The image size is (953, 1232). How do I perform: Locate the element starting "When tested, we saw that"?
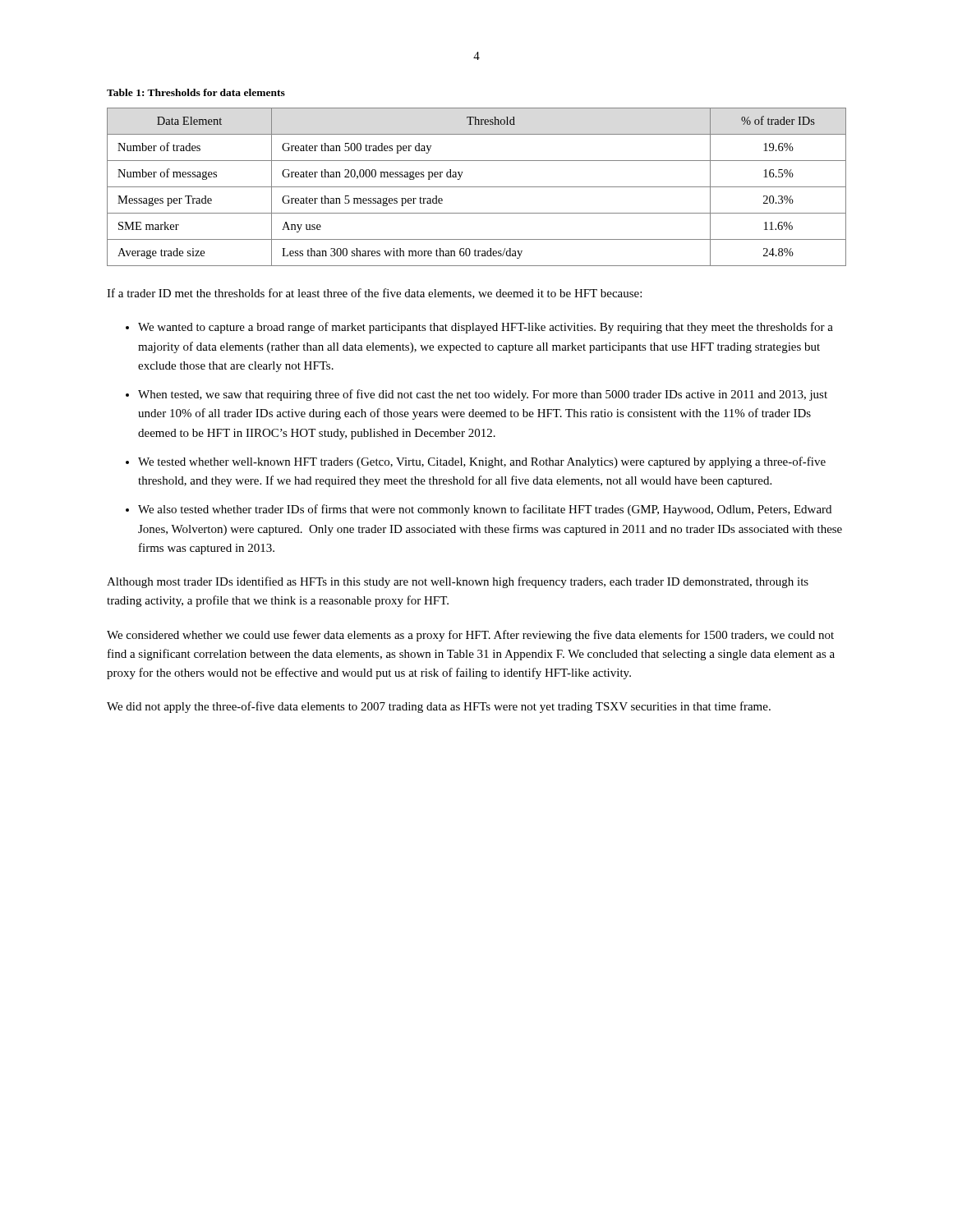click(483, 413)
